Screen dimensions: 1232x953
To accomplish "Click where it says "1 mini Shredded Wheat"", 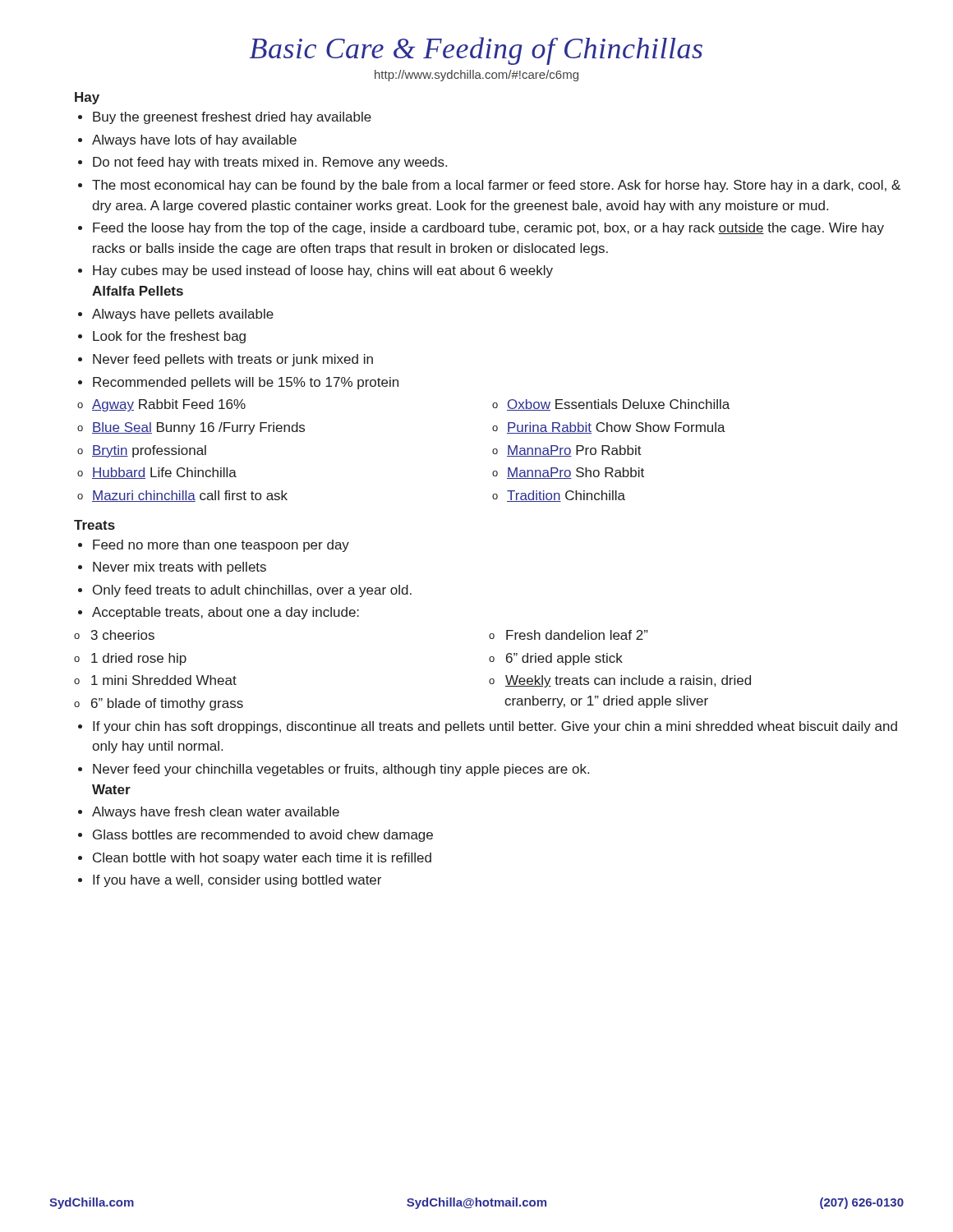I will click(x=163, y=681).
